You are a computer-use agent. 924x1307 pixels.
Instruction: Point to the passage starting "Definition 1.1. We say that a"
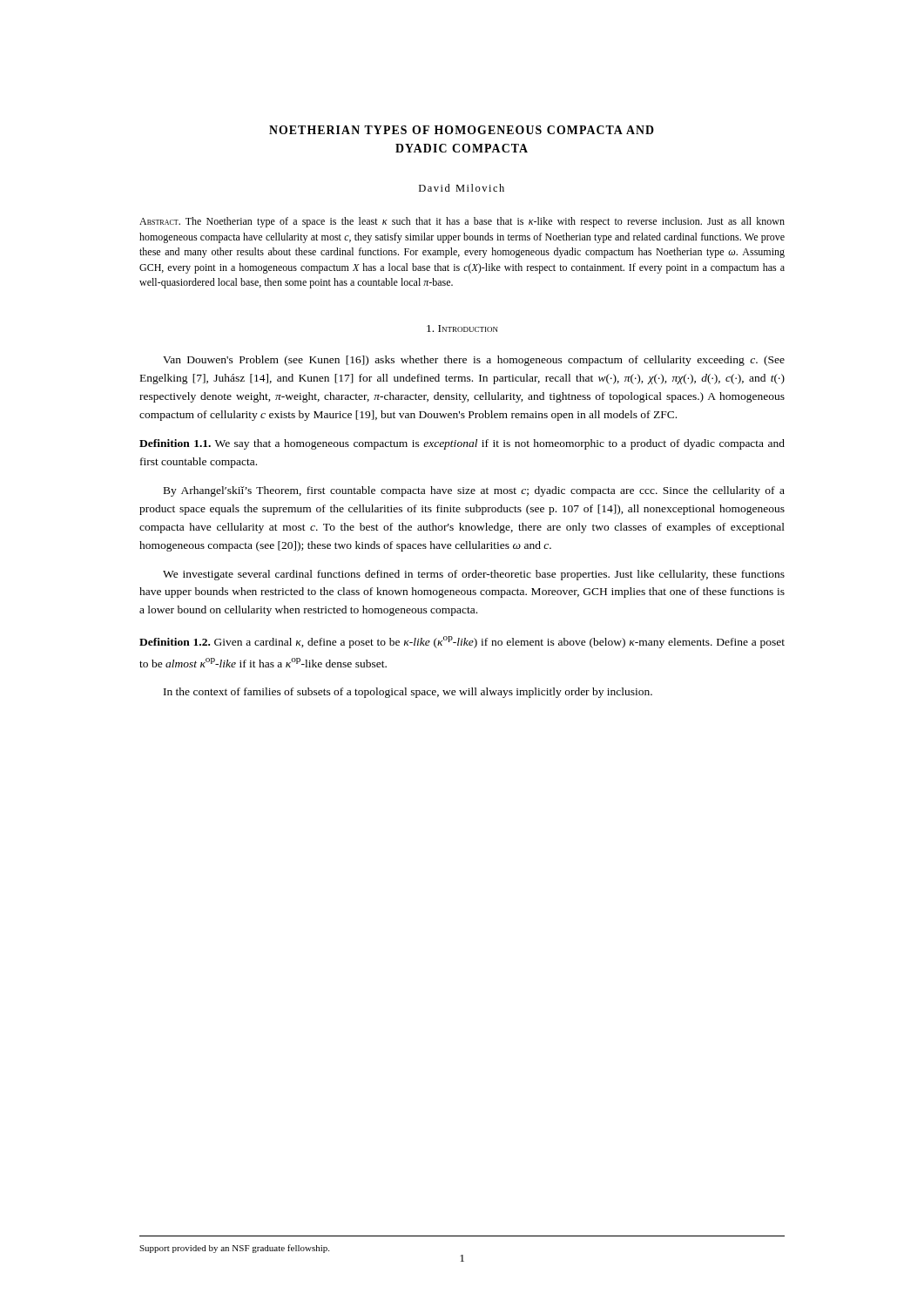tap(462, 452)
